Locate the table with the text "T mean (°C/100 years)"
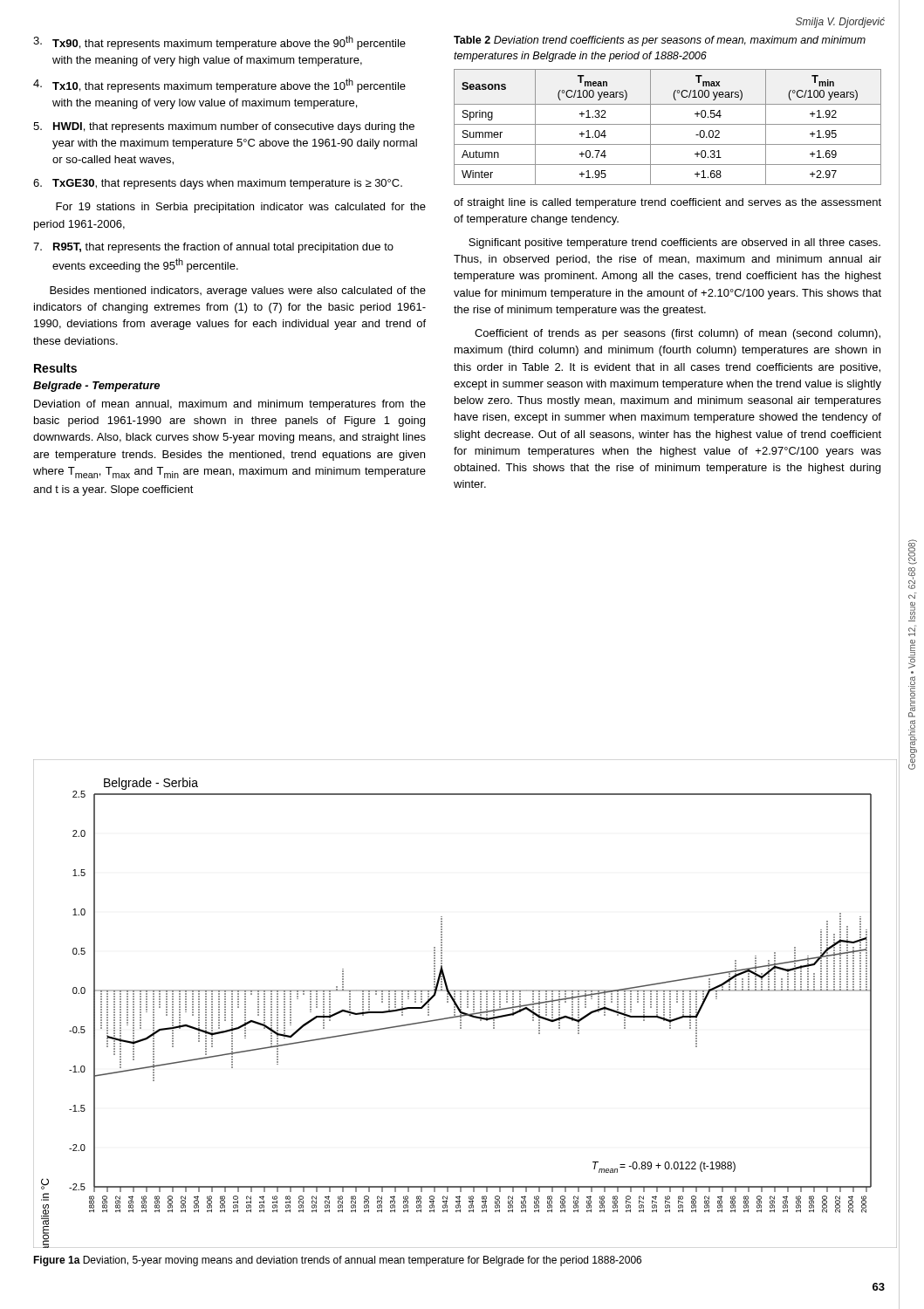The width and height of the screenshot is (924, 1309). pos(667,127)
